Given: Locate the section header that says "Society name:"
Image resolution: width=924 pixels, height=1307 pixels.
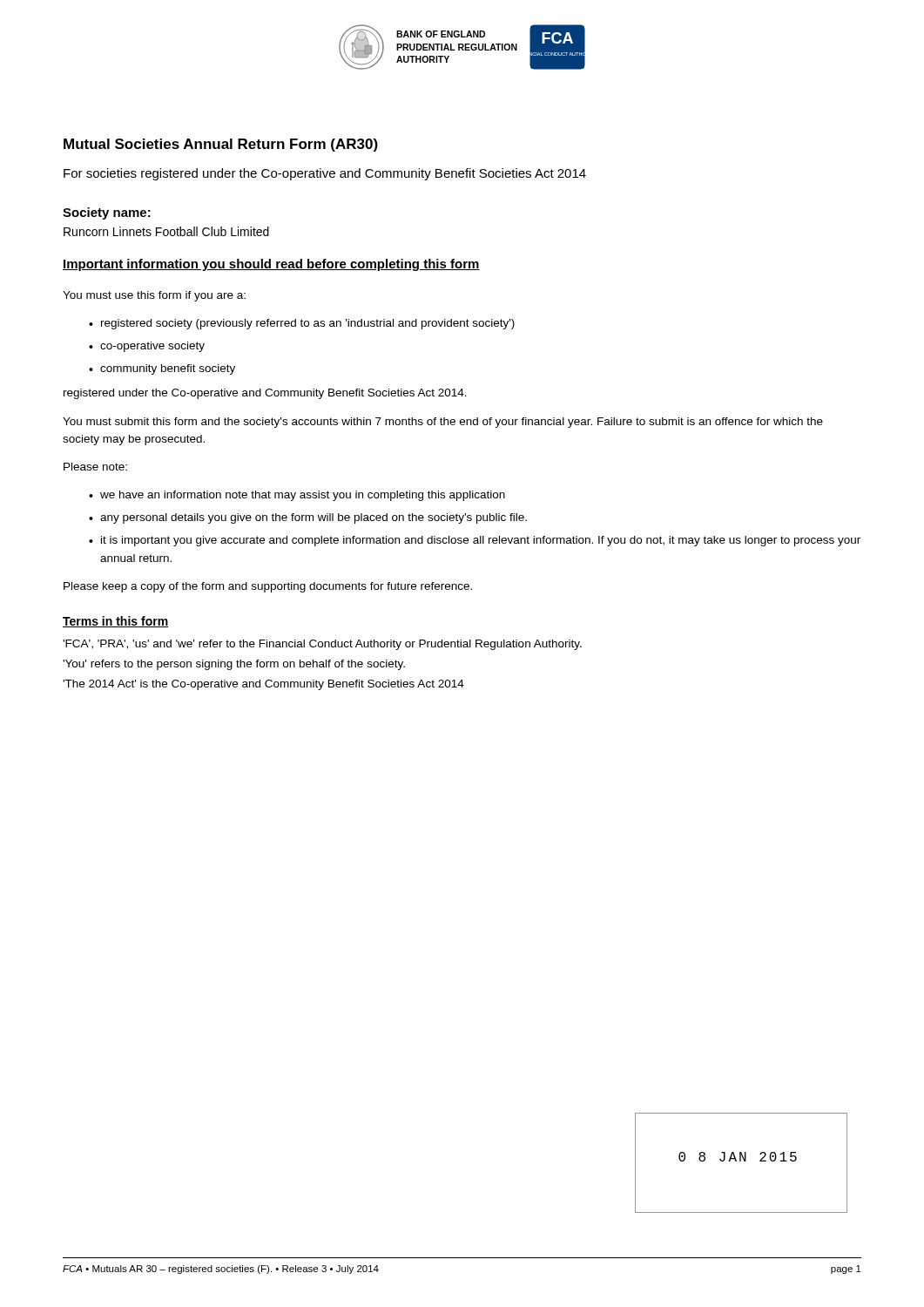Looking at the screenshot, I should click(107, 212).
